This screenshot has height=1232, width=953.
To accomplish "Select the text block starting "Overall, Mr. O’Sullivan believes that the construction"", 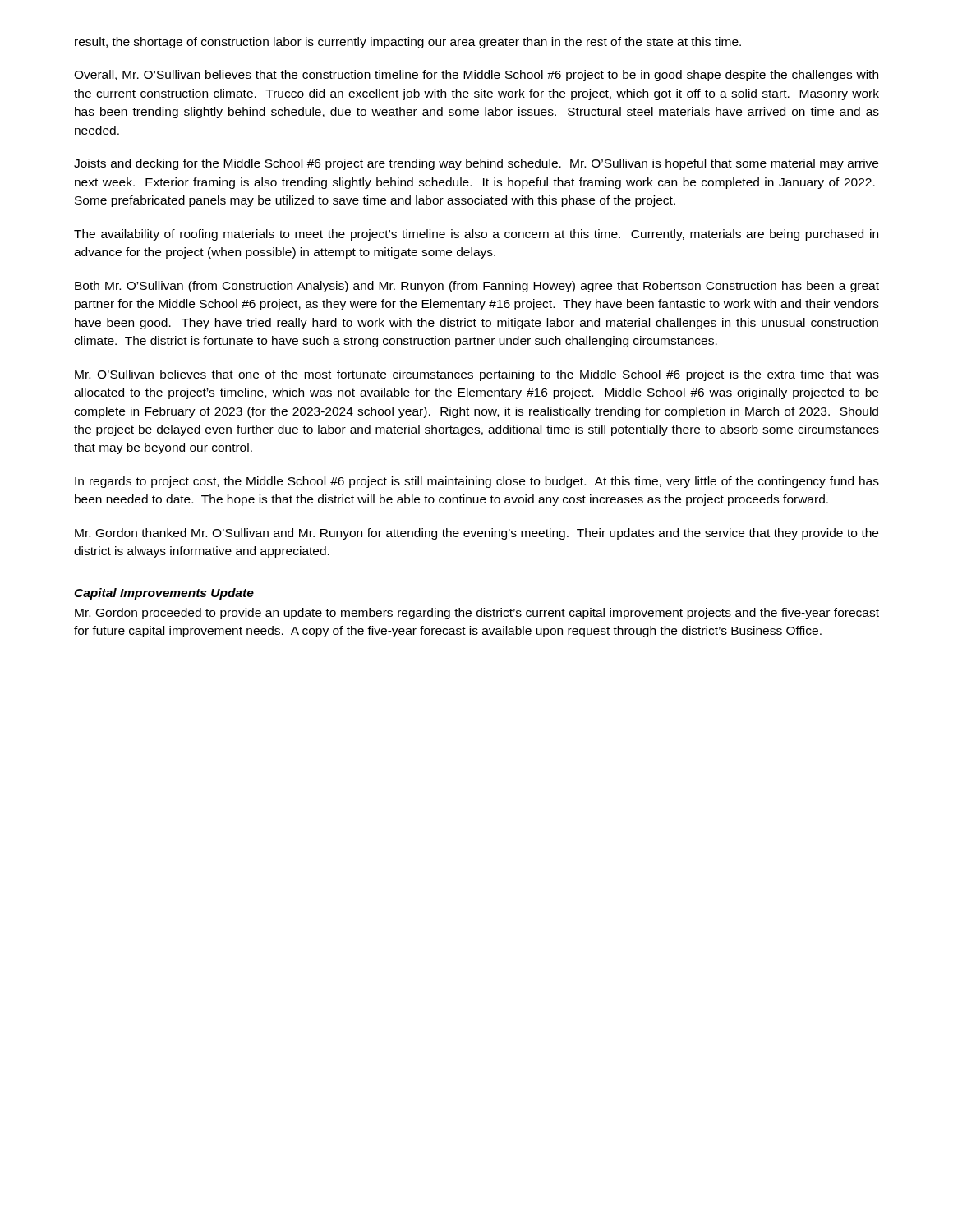I will tap(476, 102).
